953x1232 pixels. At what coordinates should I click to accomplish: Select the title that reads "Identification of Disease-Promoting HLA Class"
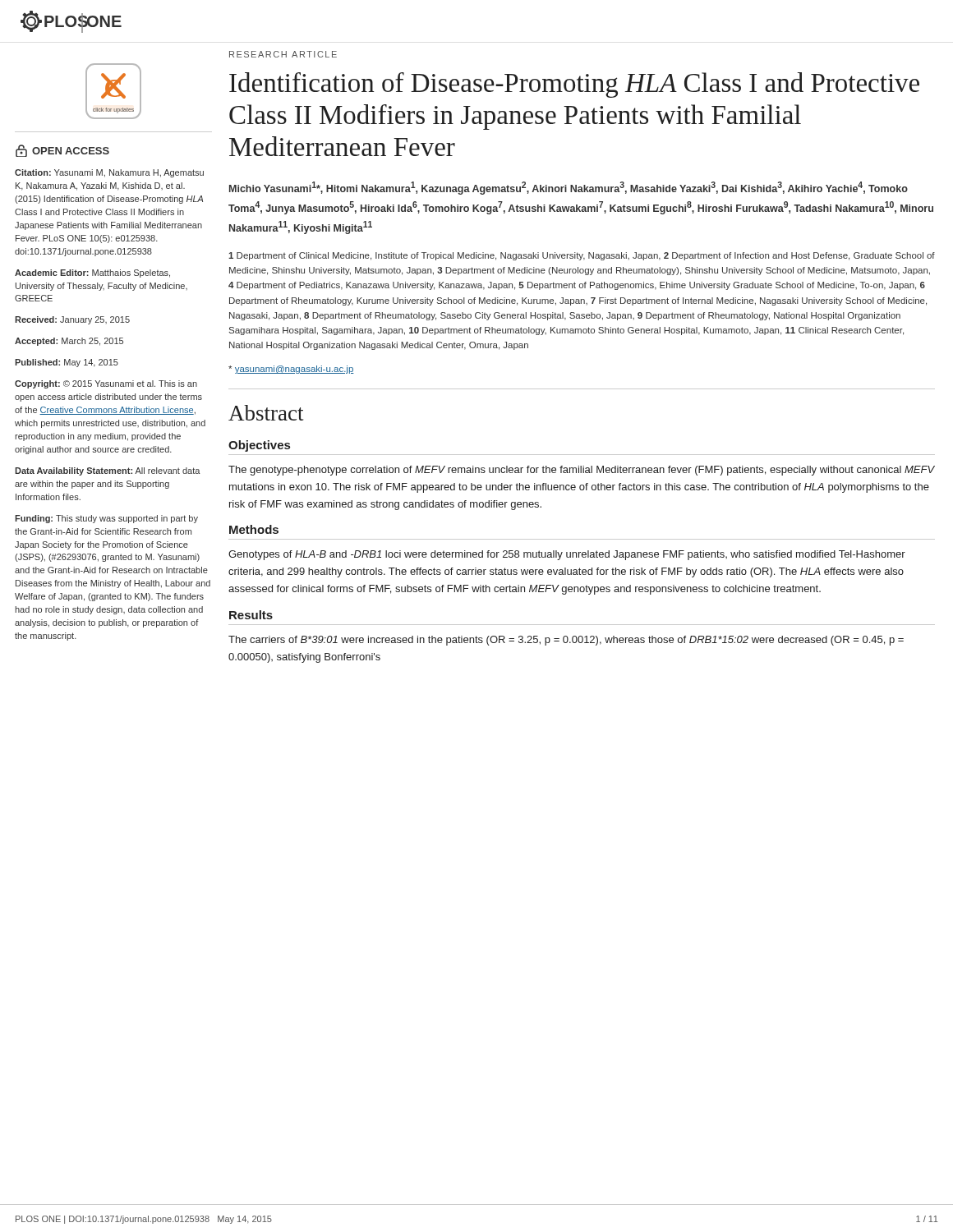coord(574,115)
